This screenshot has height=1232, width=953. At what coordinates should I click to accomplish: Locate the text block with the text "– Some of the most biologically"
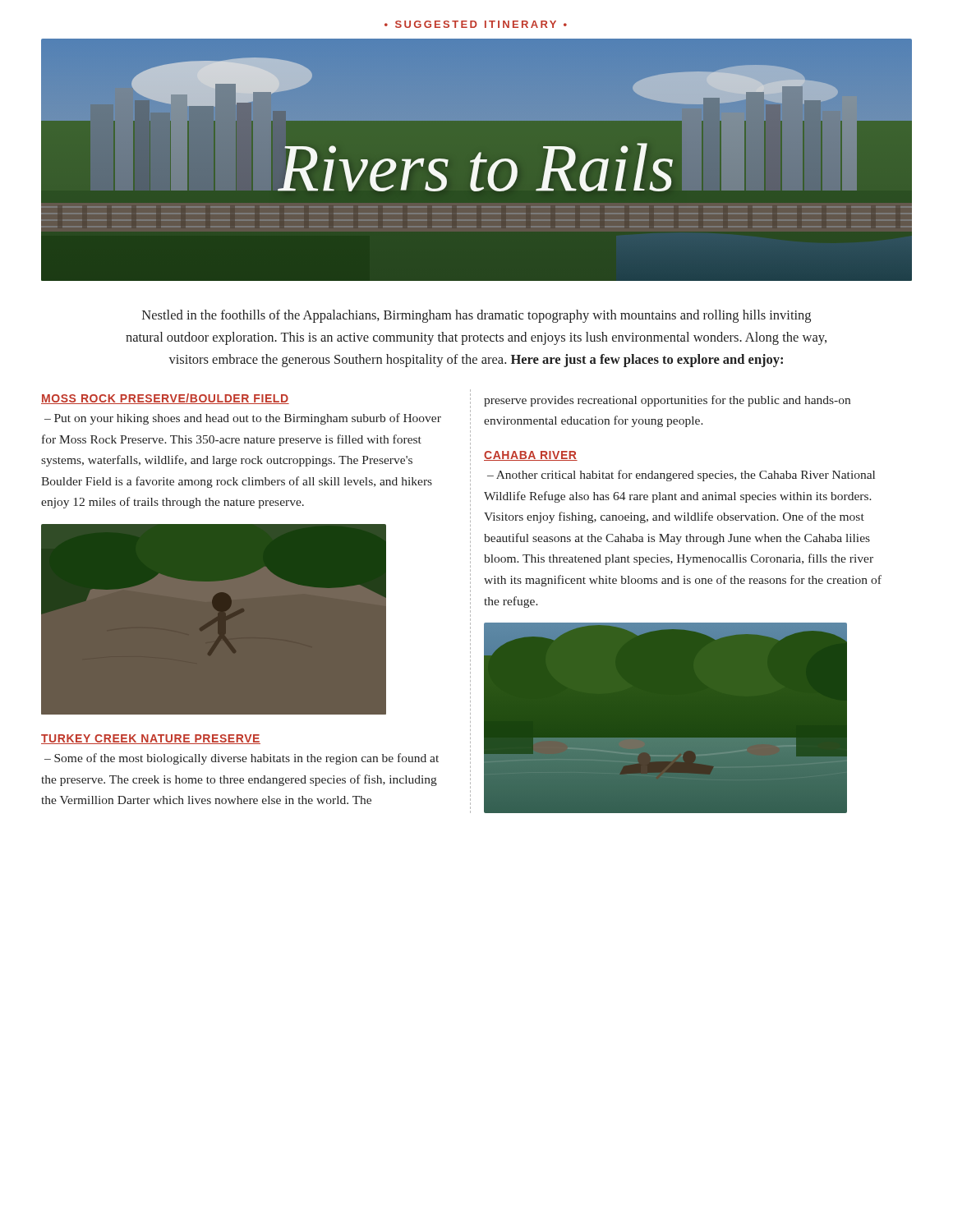click(x=240, y=779)
